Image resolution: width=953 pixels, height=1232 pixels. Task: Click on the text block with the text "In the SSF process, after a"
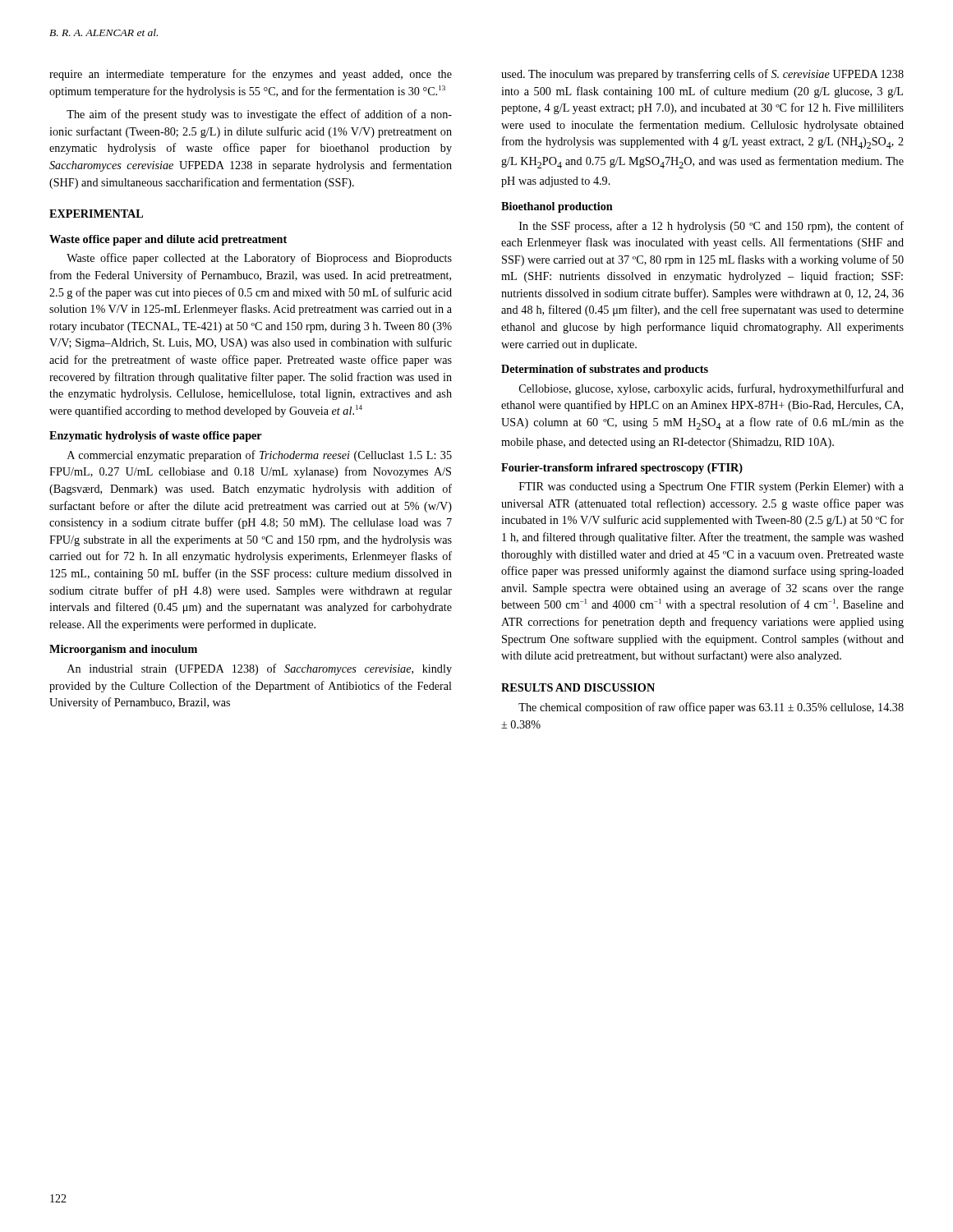tap(702, 285)
